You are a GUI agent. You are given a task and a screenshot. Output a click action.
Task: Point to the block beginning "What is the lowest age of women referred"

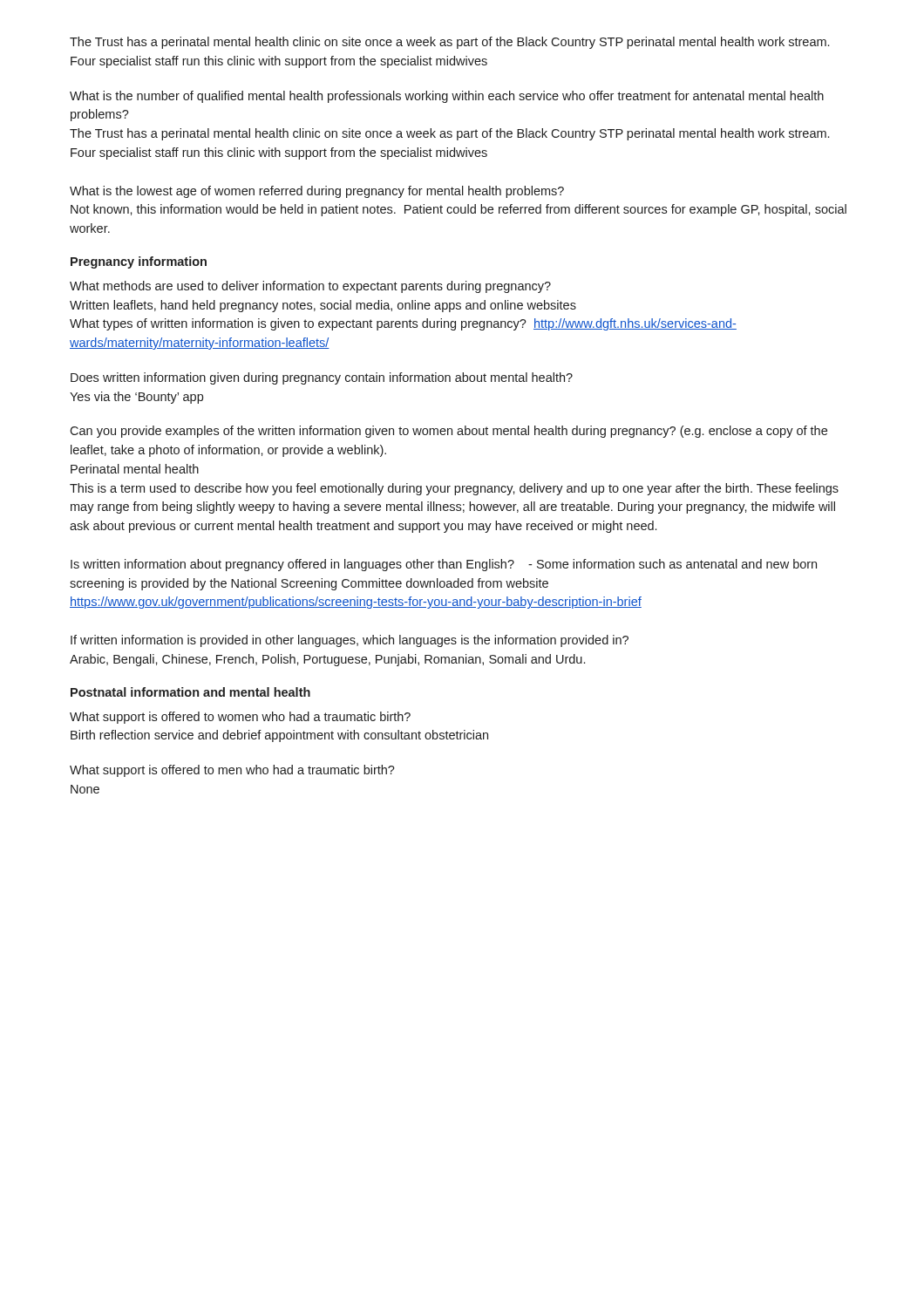click(x=458, y=209)
